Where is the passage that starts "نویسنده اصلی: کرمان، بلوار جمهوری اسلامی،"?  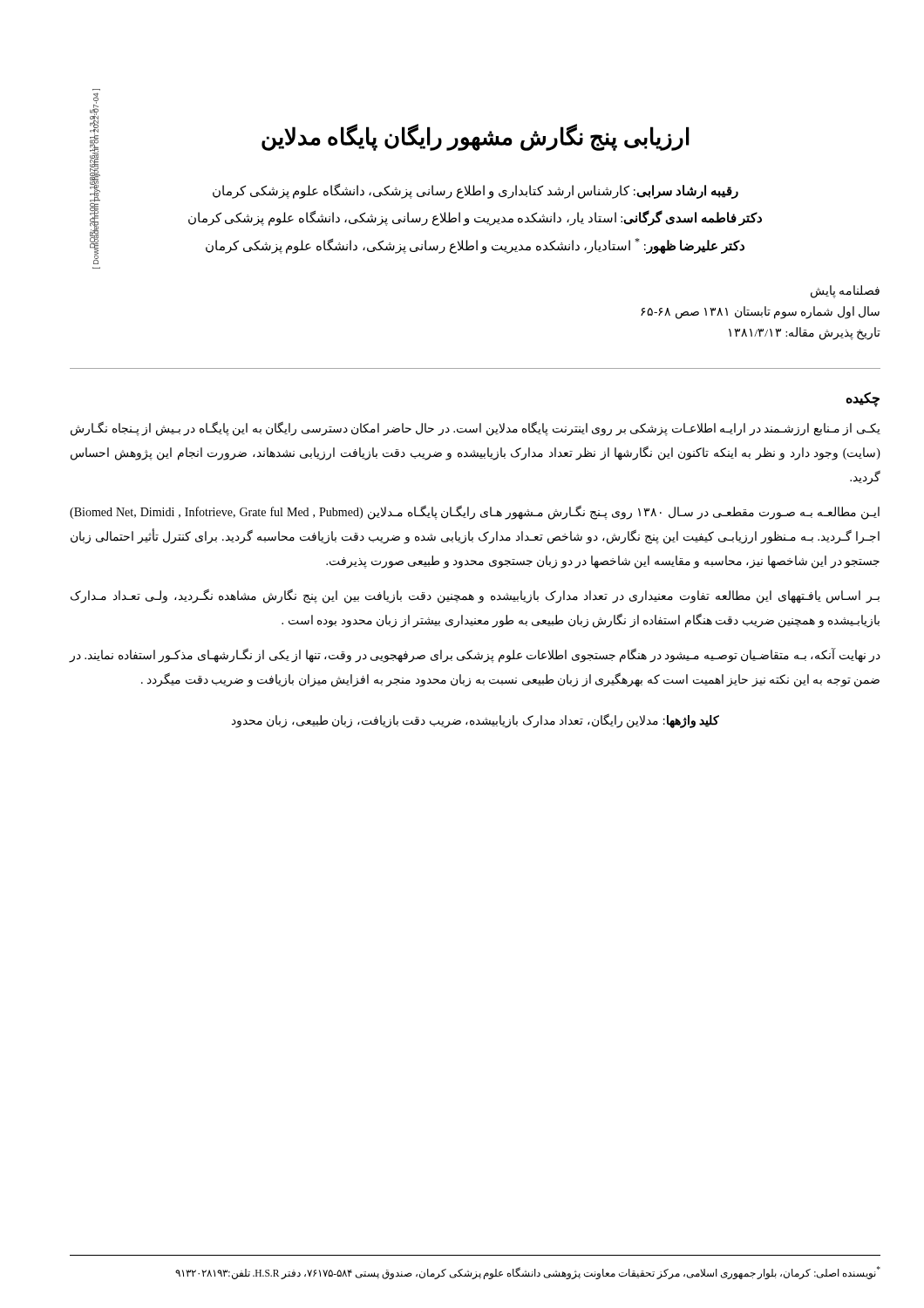coord(528,1271)
